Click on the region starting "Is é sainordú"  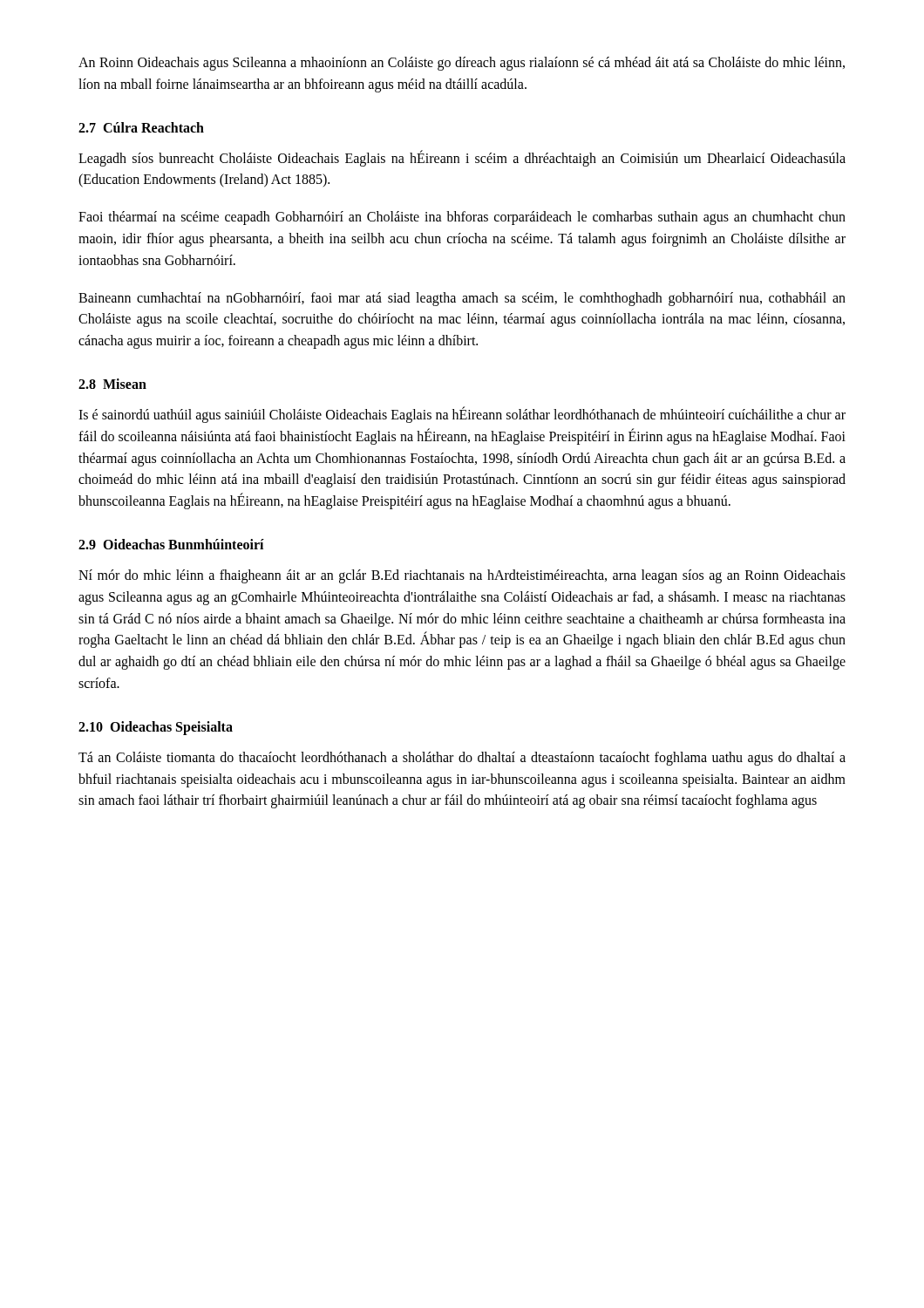pos(462,458)
